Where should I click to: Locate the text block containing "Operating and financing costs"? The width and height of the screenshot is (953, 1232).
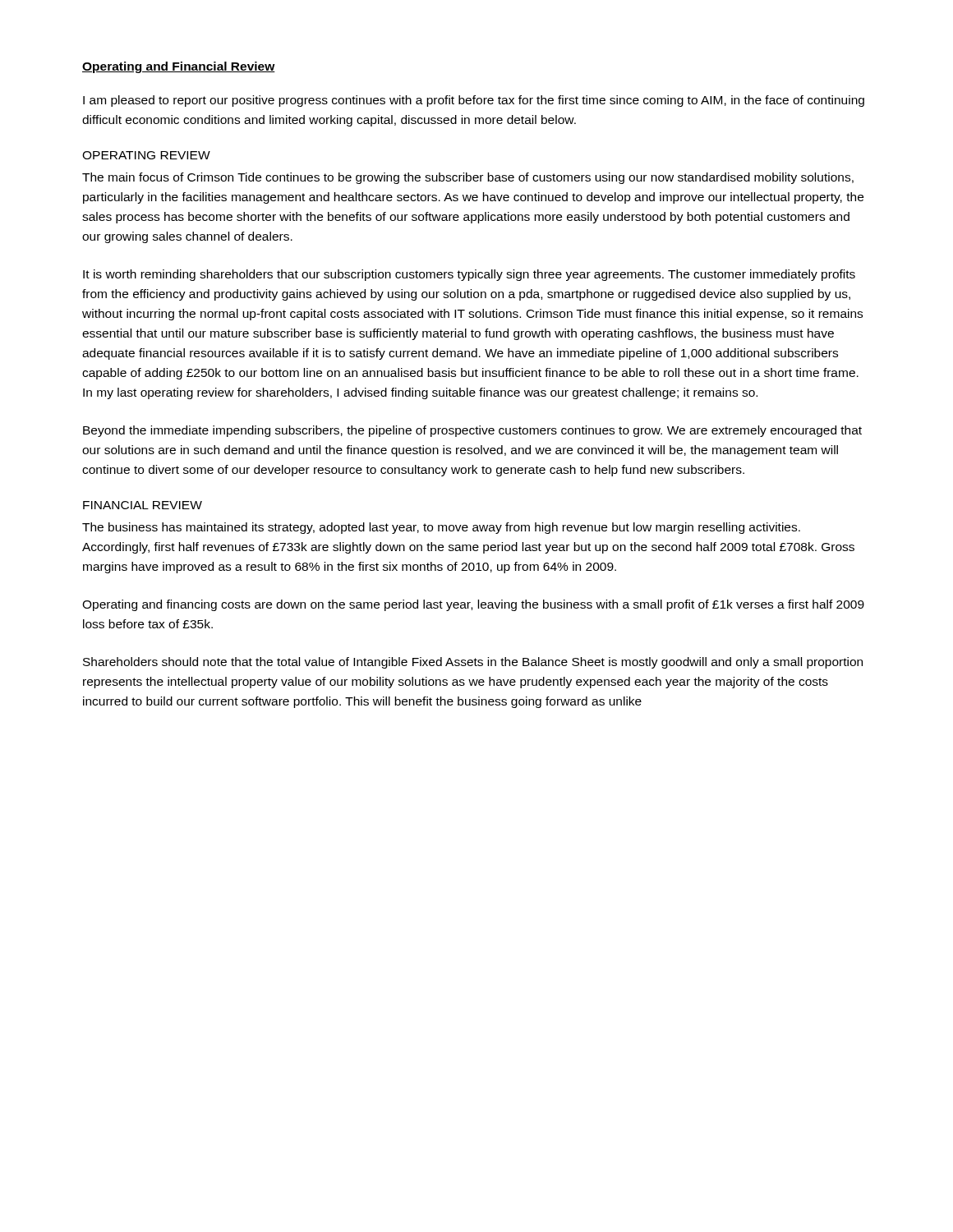point(473,614)
